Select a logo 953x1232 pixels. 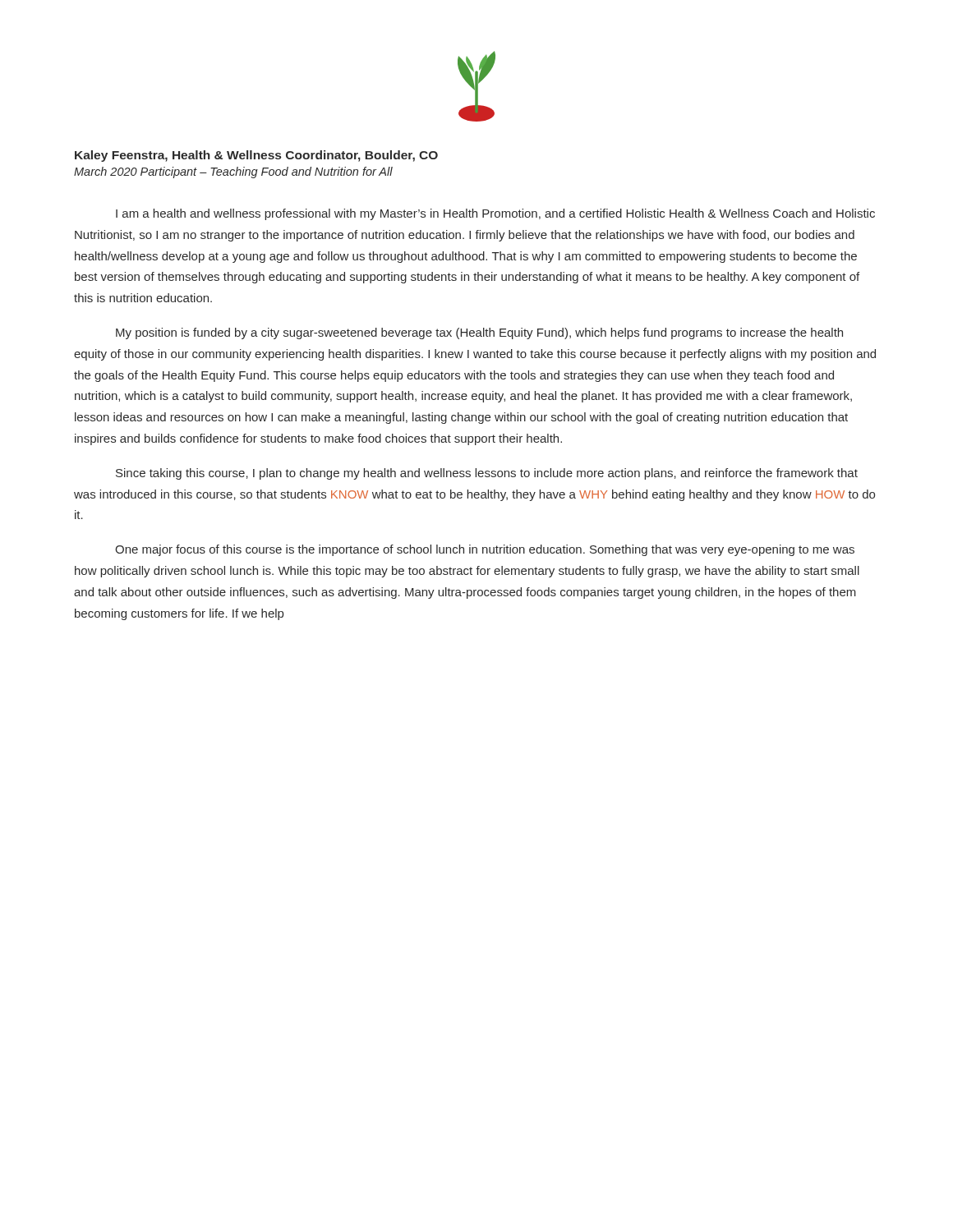[x=476, y=86]
